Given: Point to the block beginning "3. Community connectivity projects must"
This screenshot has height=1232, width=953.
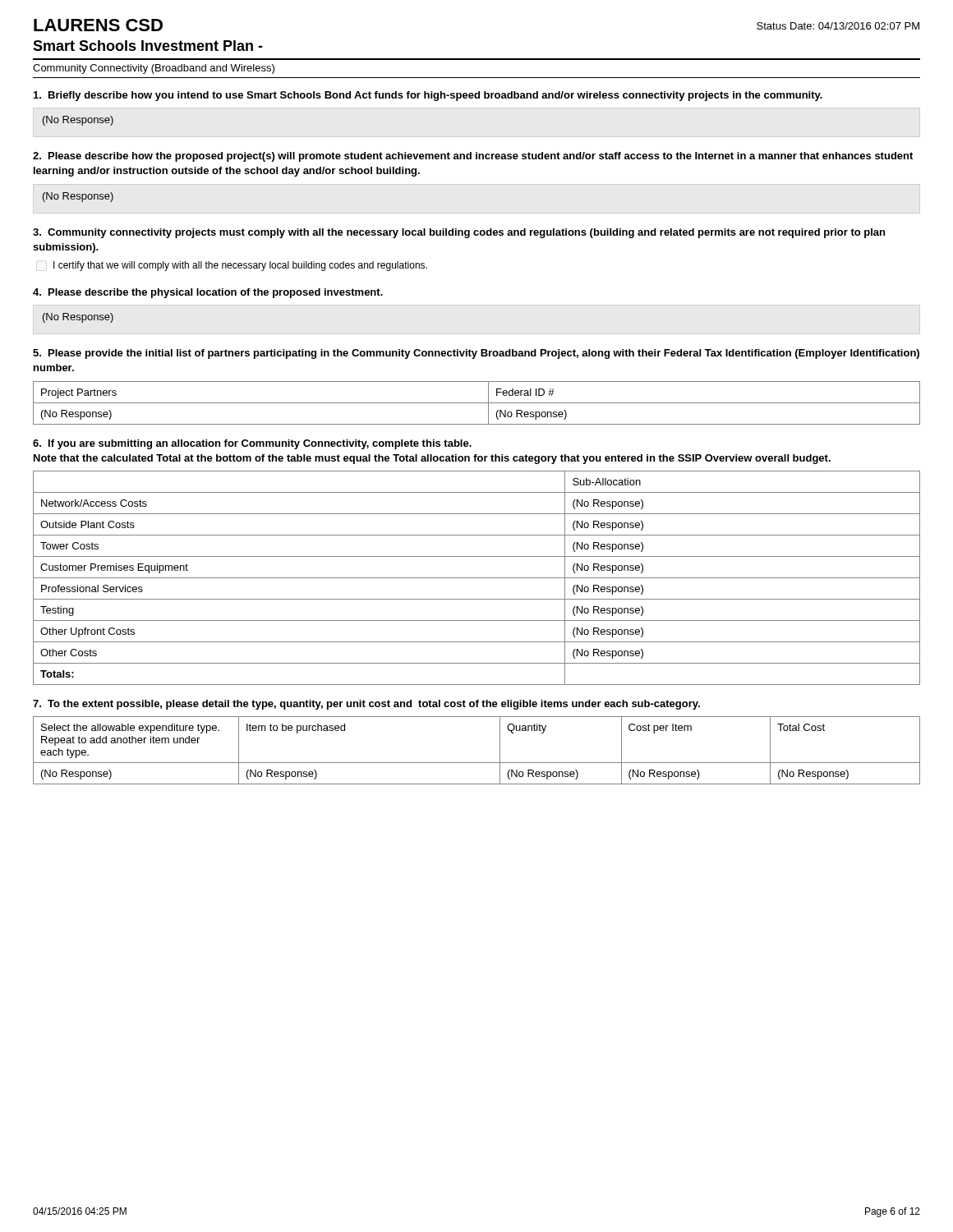Looking at the screenshot, I should point(459,239).
